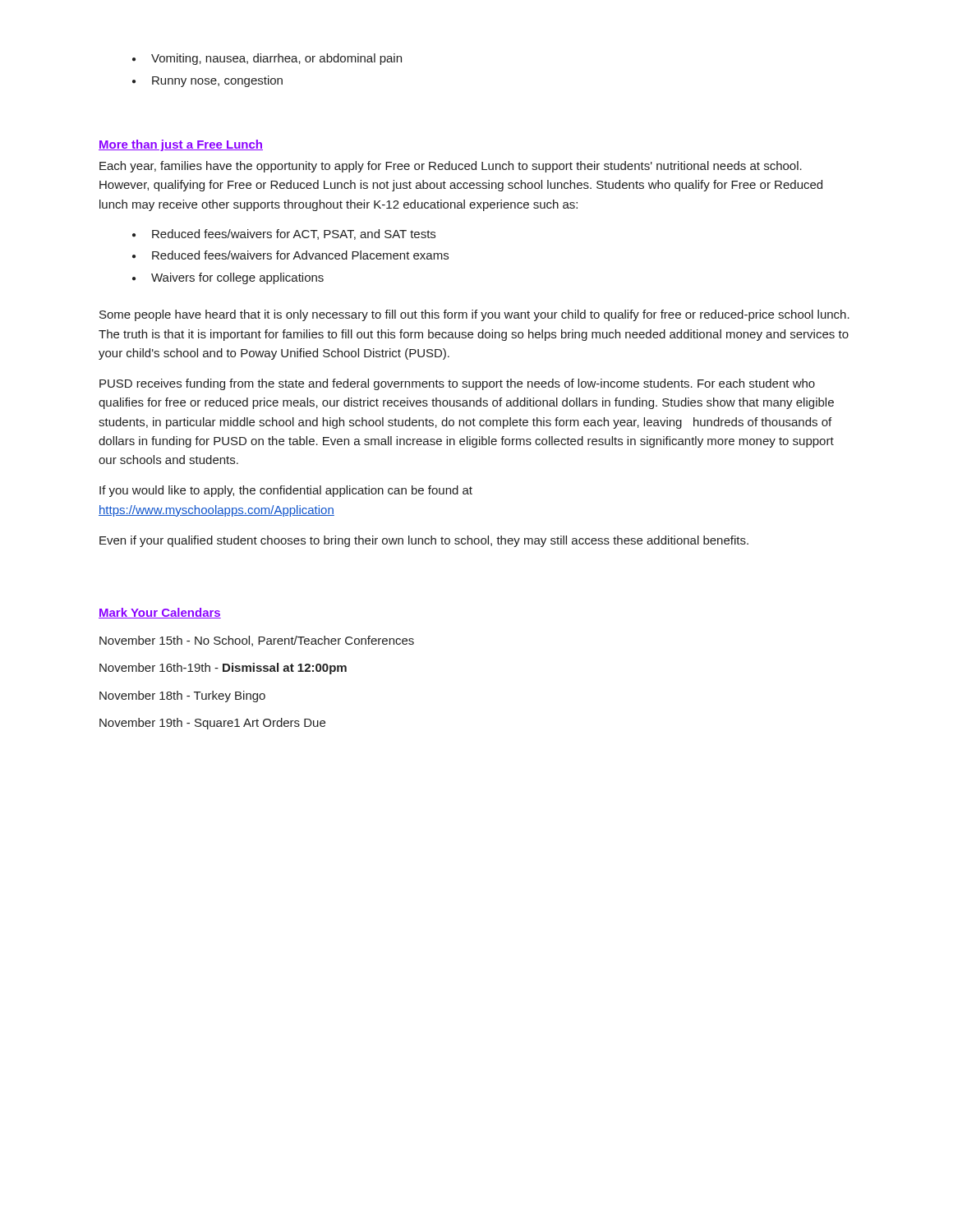Click on the list item that says "Reduced fees/waivers for Advanced Placement exams"
This screenshot has height=1232, width=953.
tap(290, 255)
